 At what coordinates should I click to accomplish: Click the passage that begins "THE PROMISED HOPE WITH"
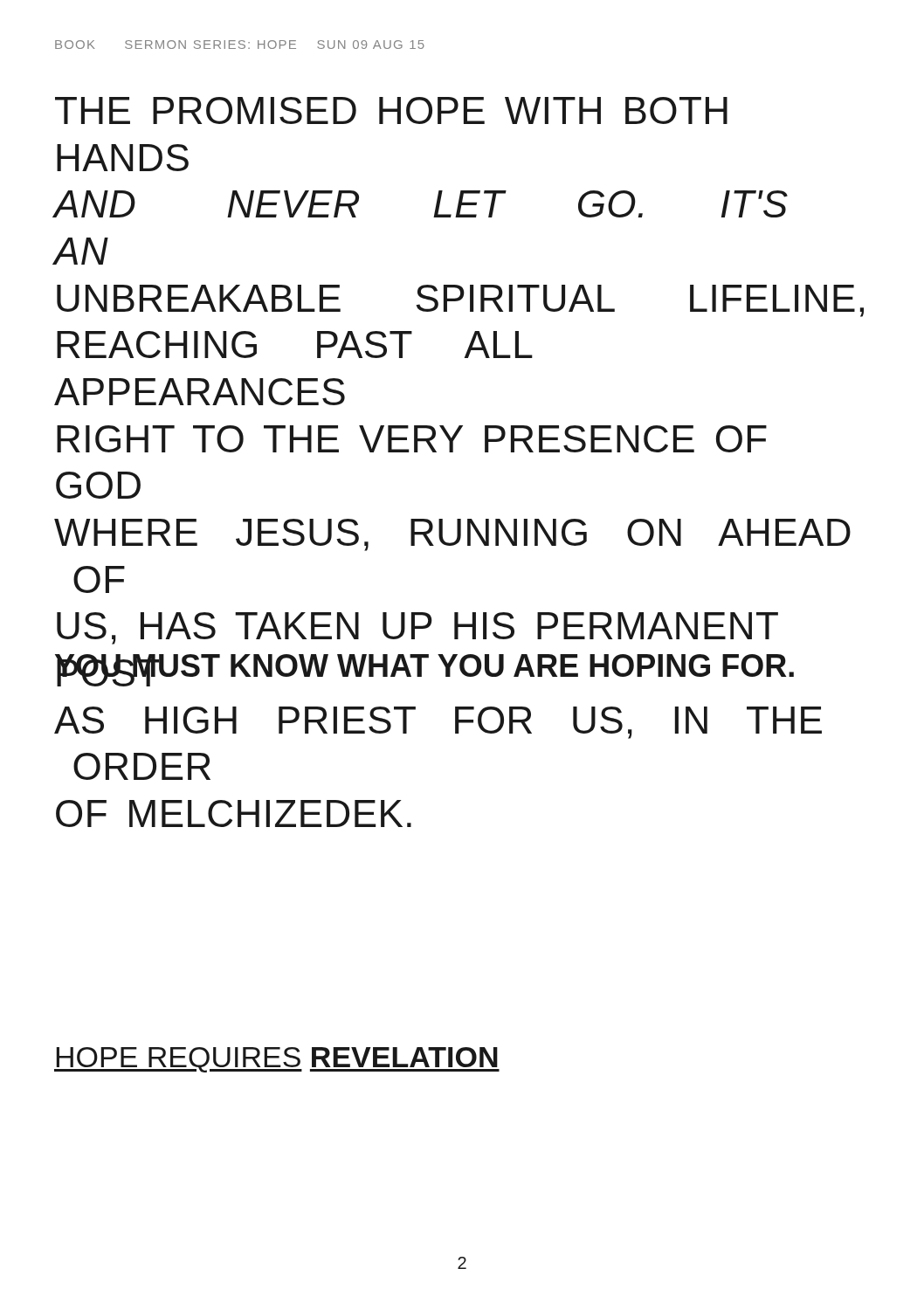pyautogui.click(x=461, y=462)
